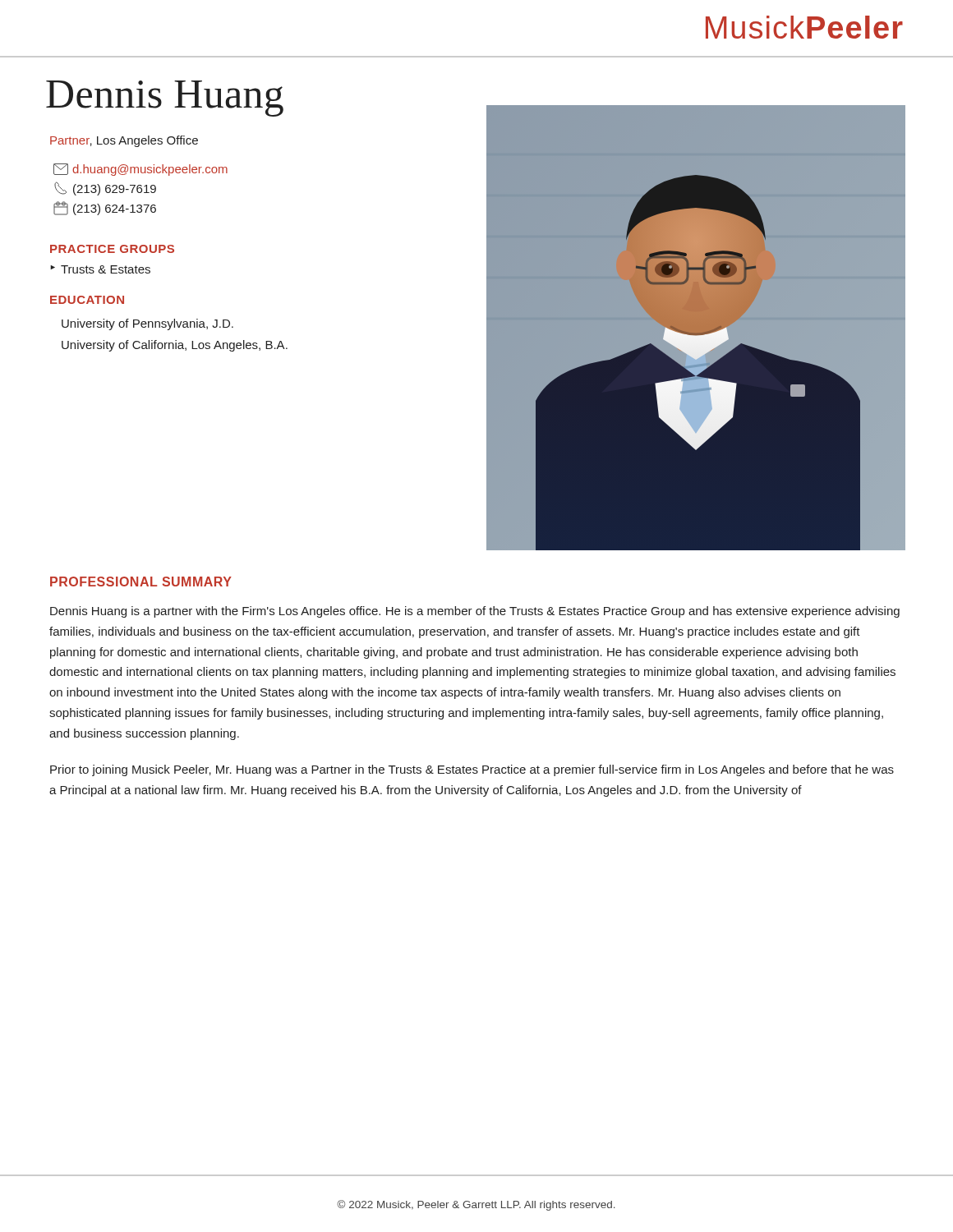The width and height of the screenshot is (953, 1232).
Task: Find the photo
Action: click(x=696, y=328)
